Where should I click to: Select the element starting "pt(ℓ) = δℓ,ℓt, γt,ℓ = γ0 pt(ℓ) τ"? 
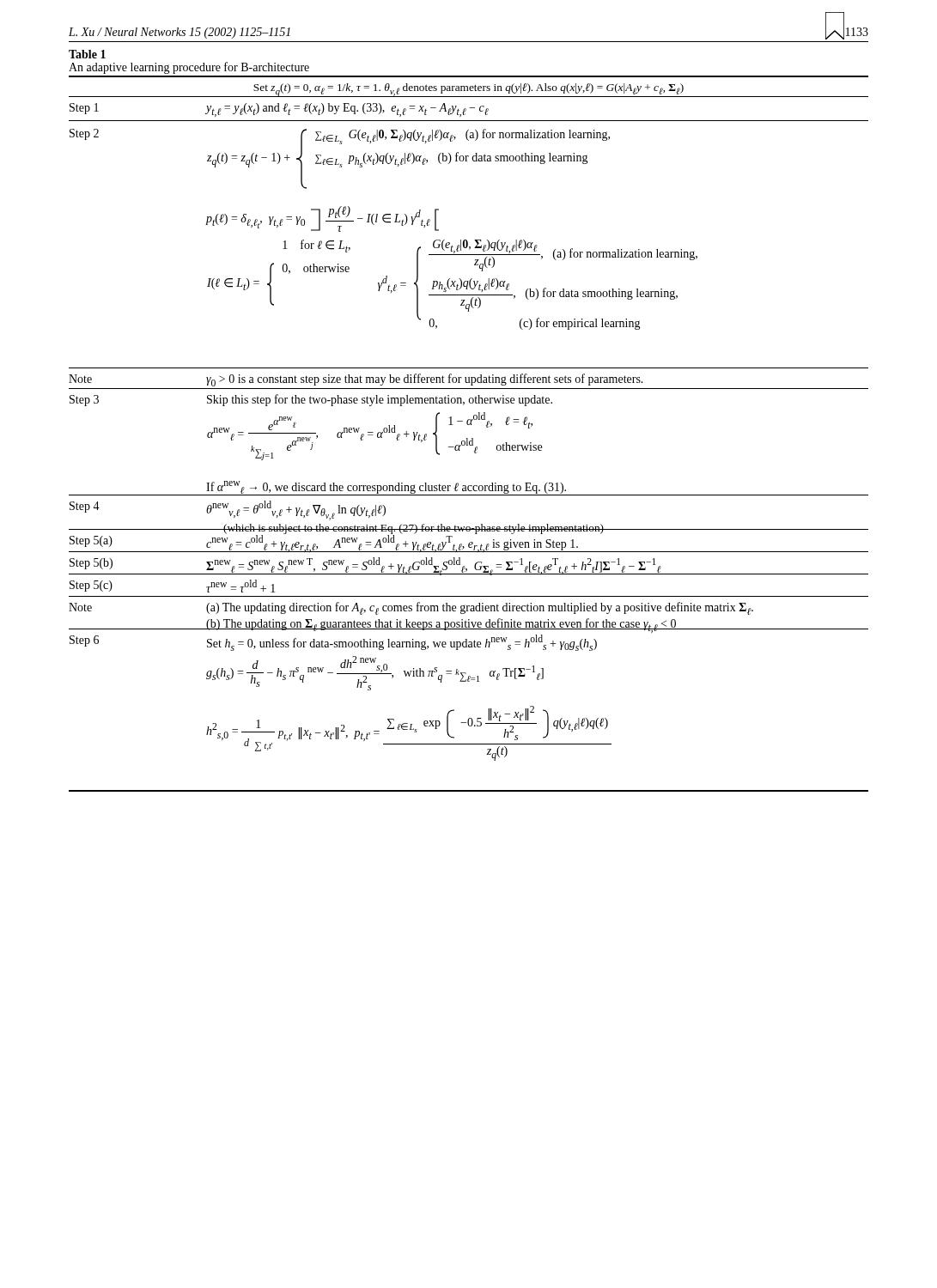pos(324,220)
